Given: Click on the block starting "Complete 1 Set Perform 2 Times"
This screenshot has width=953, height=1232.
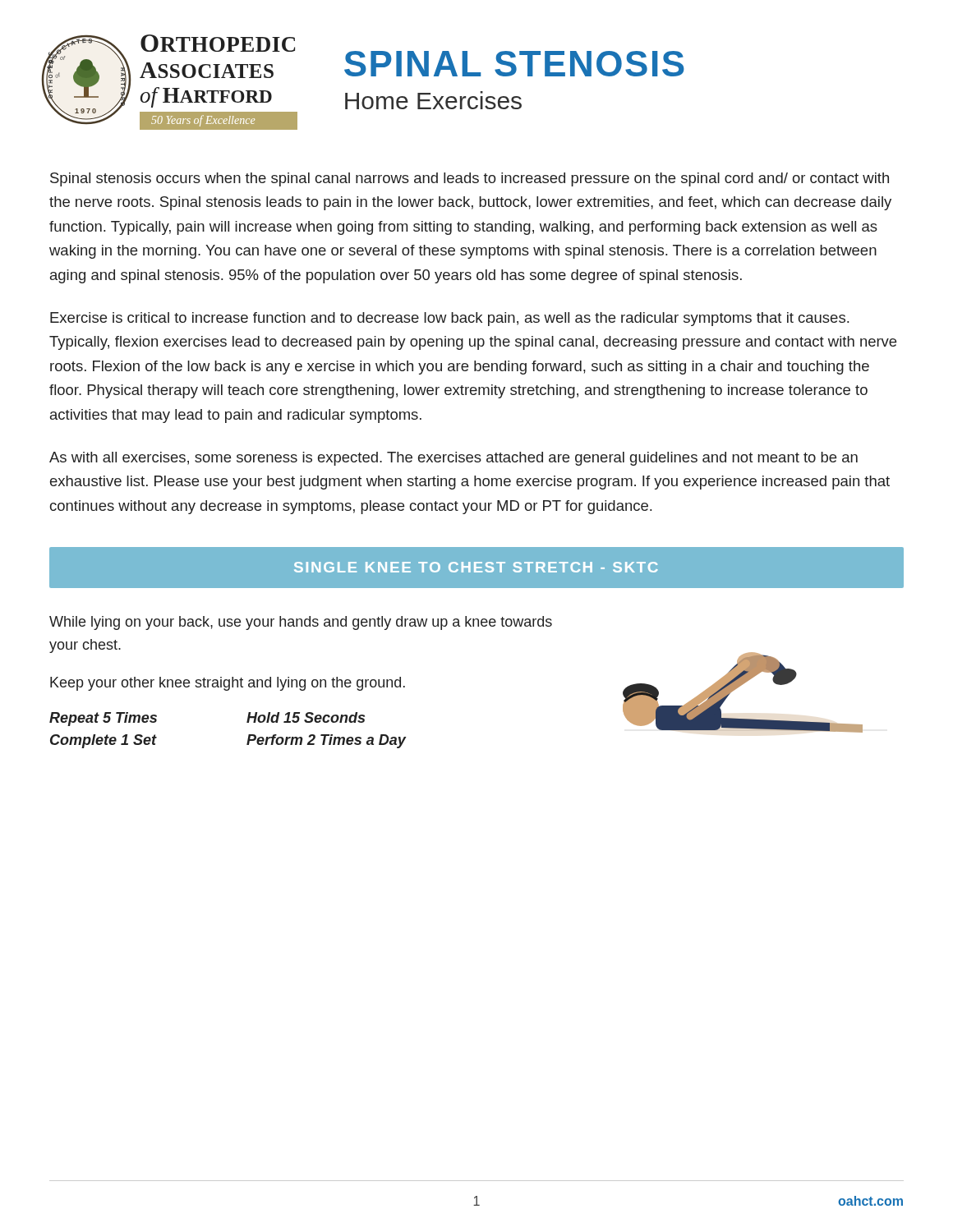Looking at the screenshot, I should [x=110, y=741].
